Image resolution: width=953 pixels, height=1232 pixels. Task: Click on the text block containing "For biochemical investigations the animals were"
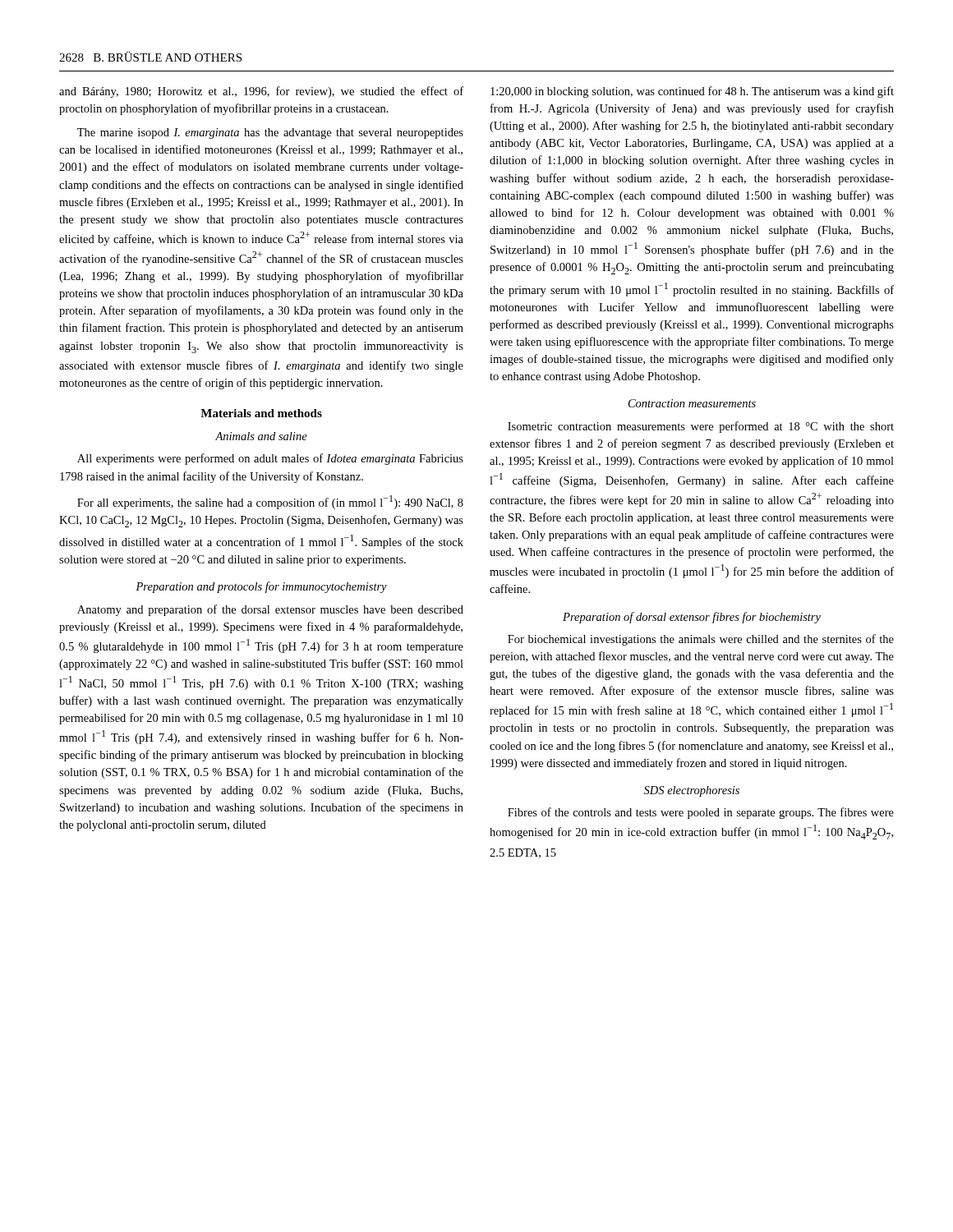[692, 701]
